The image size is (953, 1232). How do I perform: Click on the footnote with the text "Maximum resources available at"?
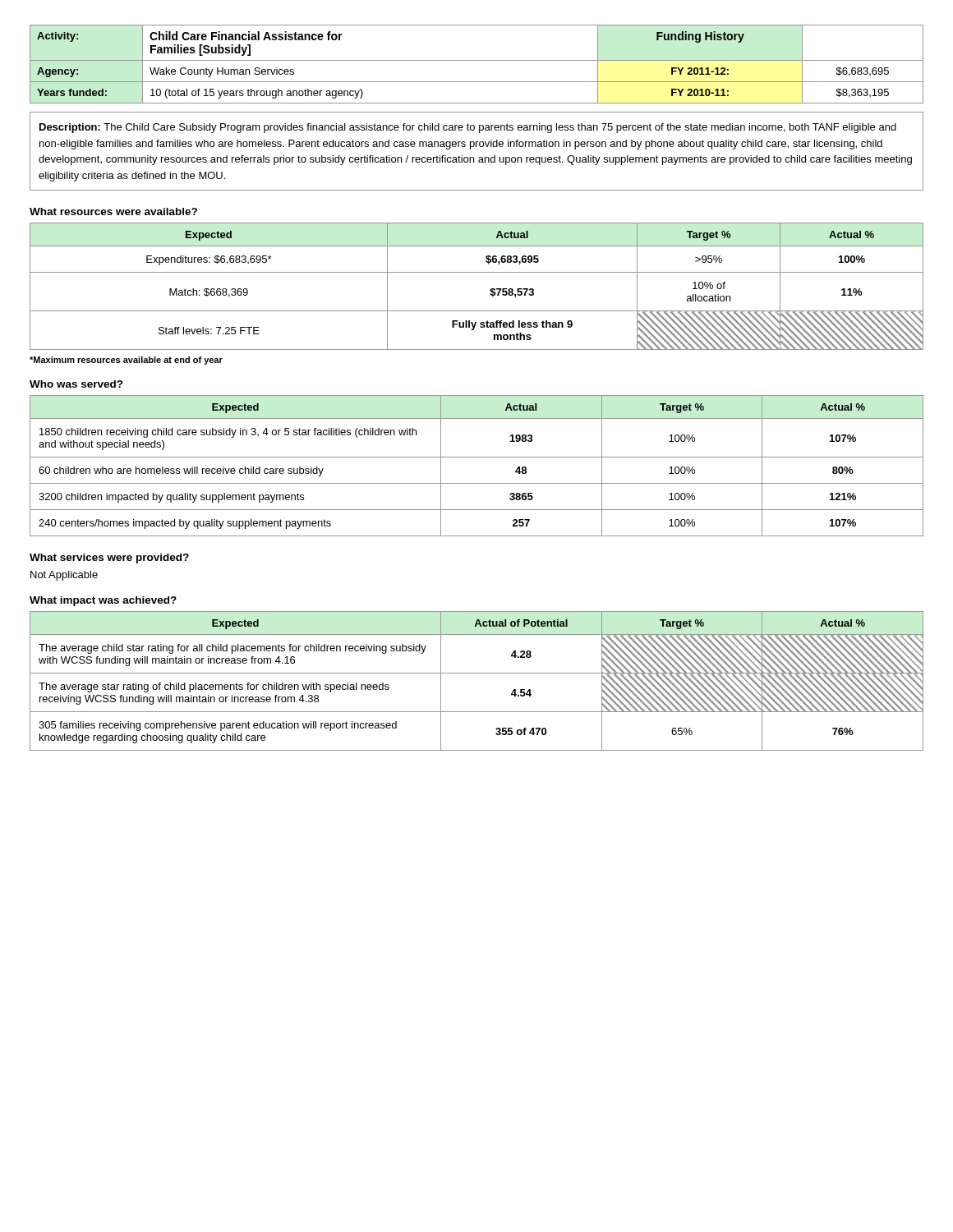[x=126, y=360]
